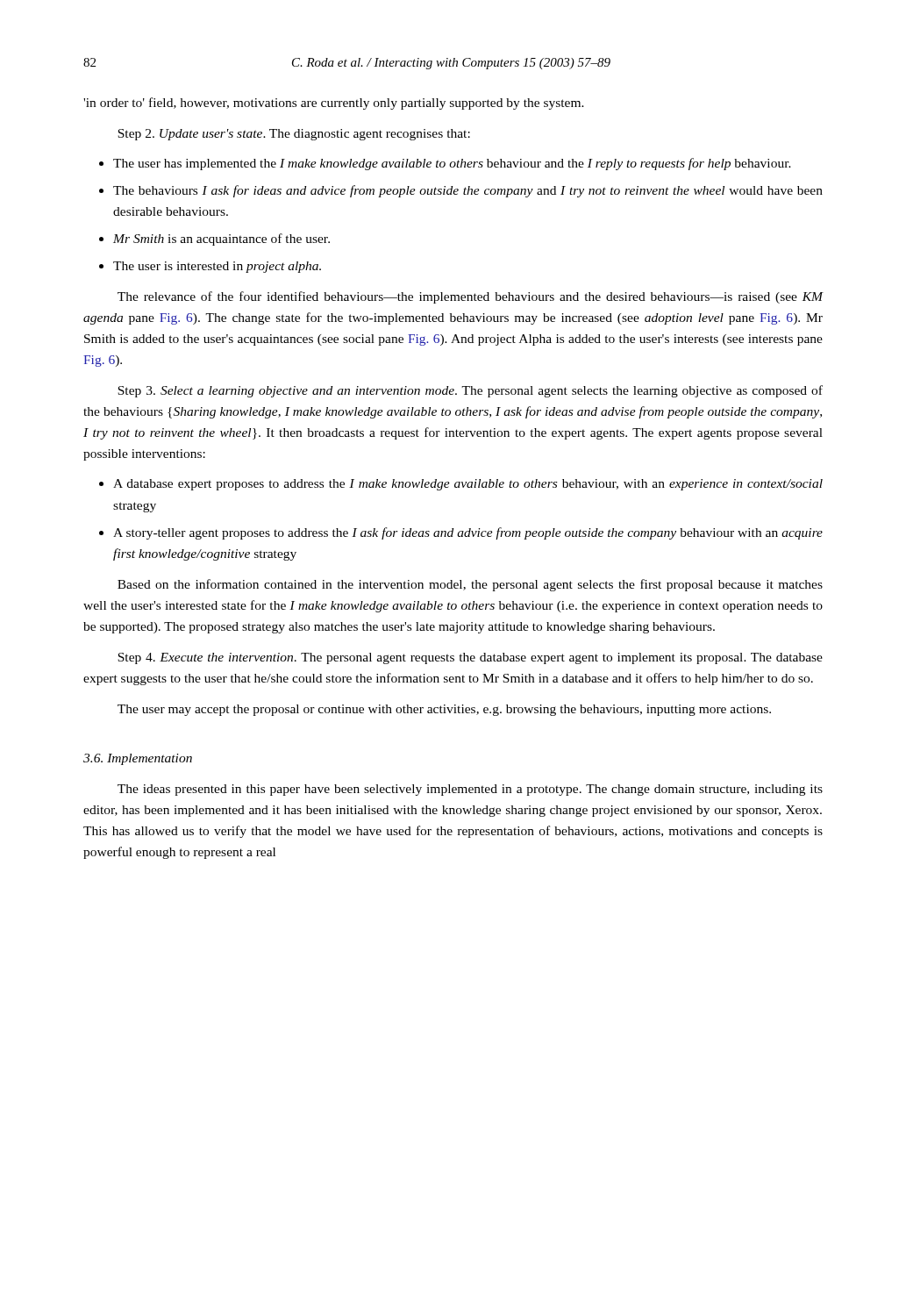
Task: Point to "The user is interested in project alpha."
Action: pos(218,266)
